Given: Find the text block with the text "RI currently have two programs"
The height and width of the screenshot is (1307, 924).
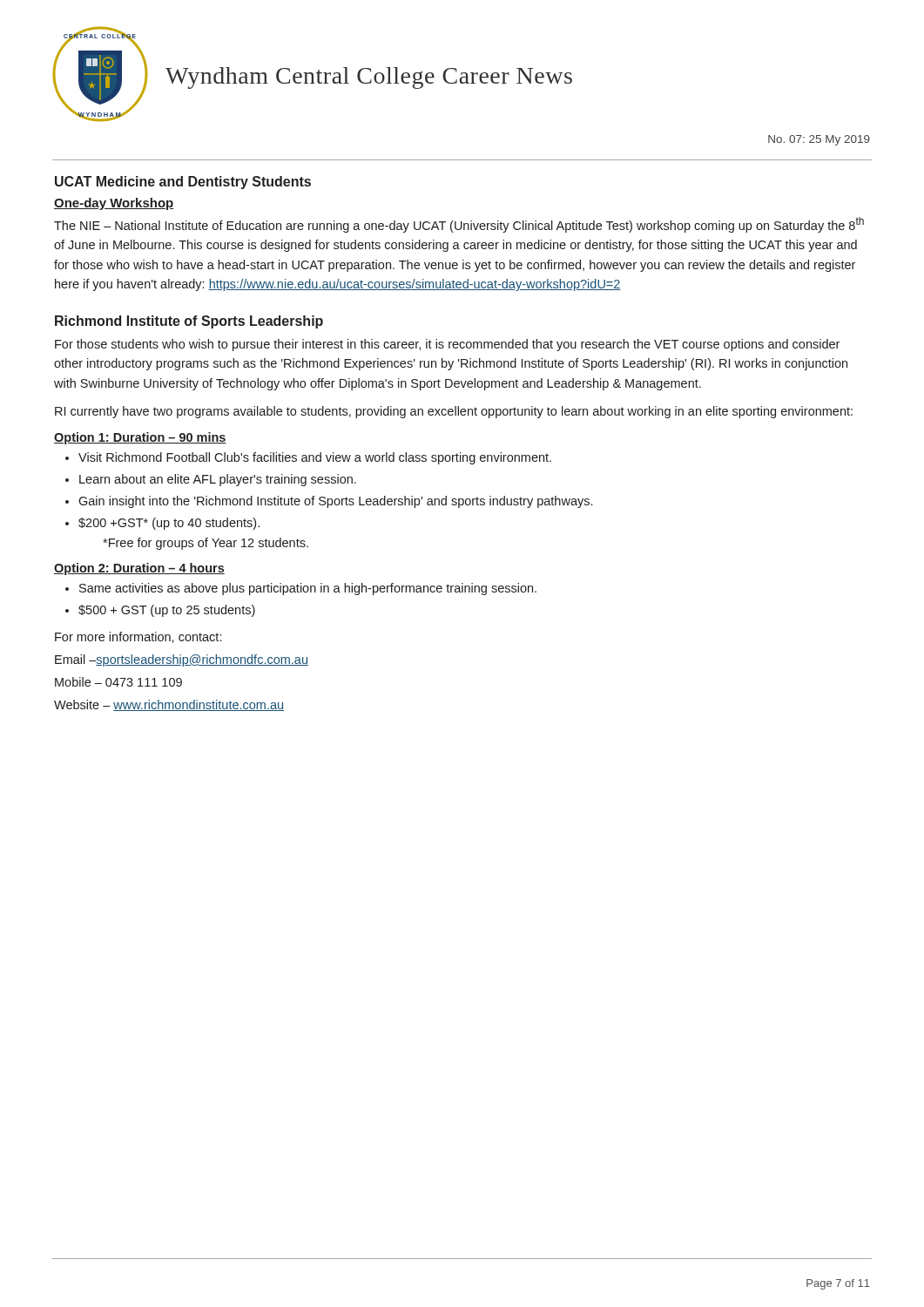Looking at the screenshot, I should coord(454,411).
